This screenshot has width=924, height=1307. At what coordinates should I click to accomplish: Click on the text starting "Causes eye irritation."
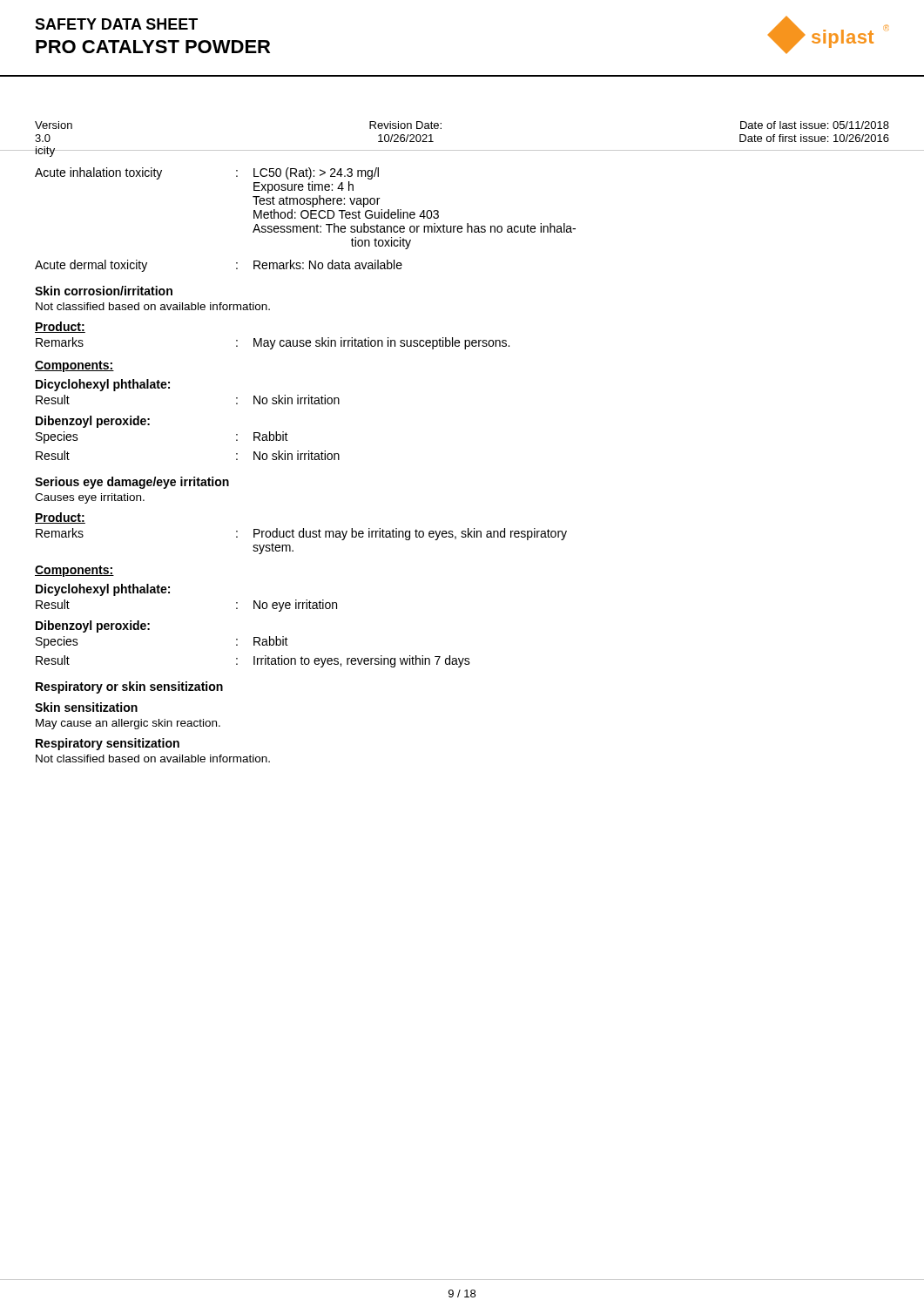(90, 497)
